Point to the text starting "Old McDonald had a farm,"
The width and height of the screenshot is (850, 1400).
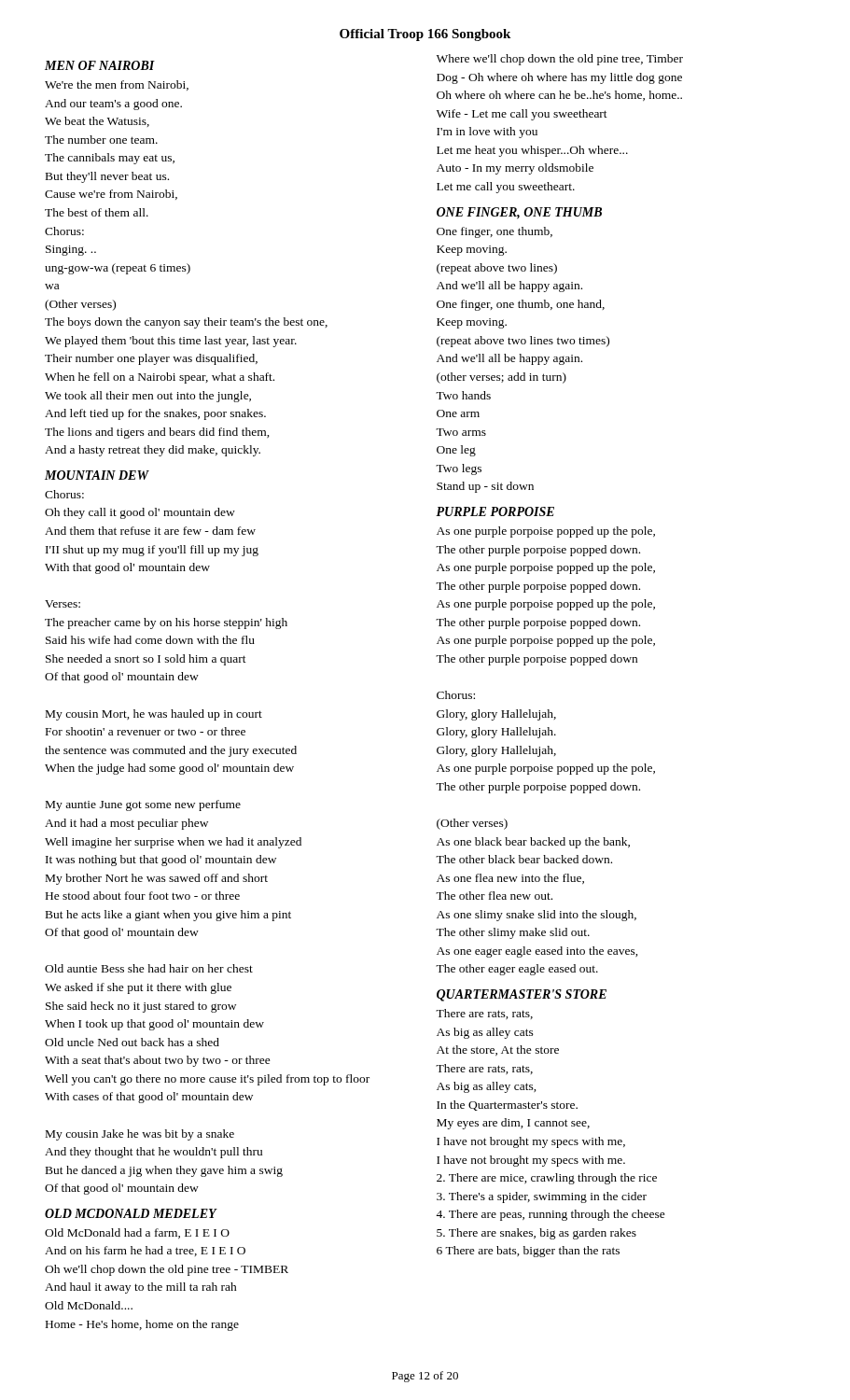click(167, 1278)
